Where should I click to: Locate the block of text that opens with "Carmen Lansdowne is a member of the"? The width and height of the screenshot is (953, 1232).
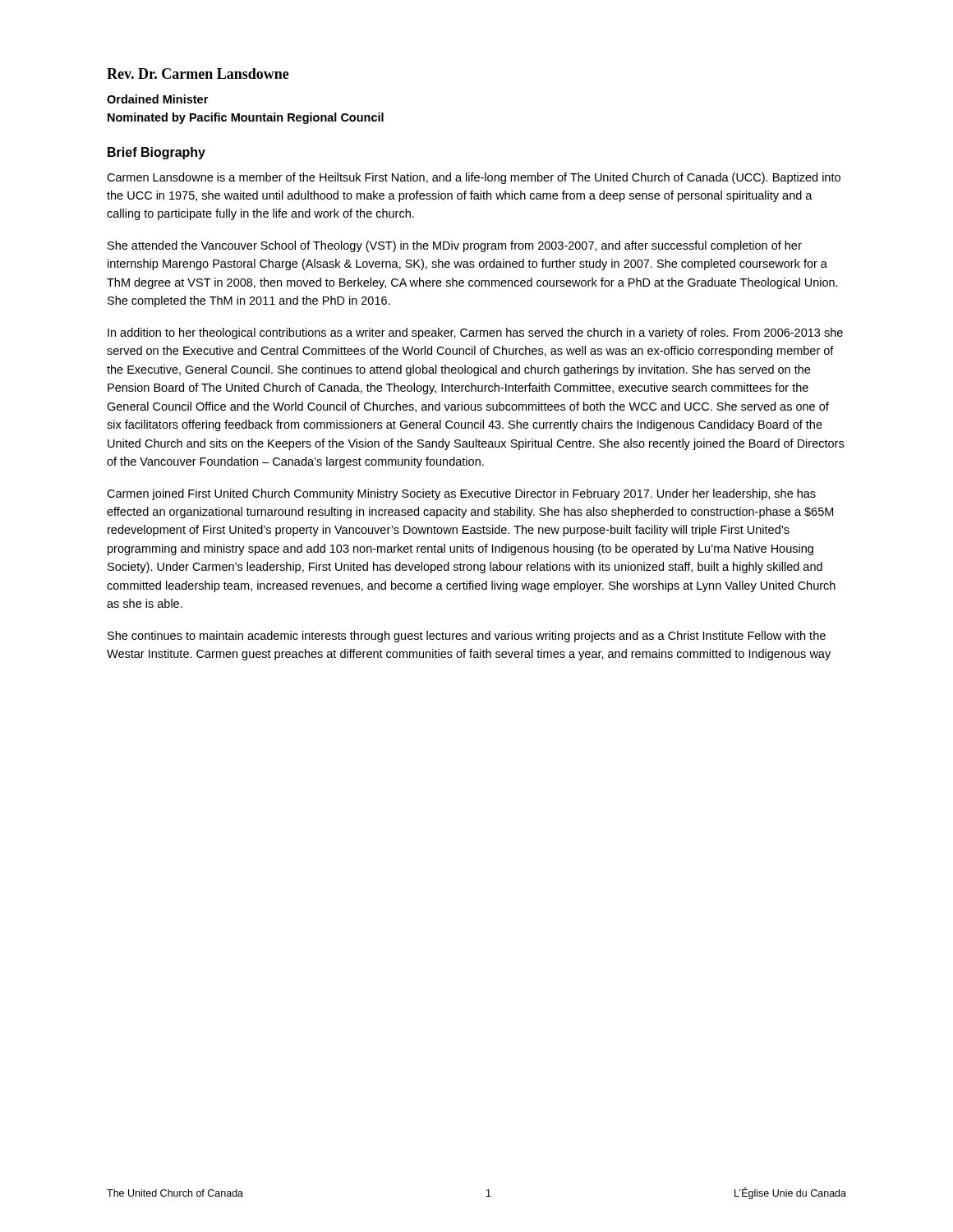tap(476, 196)
